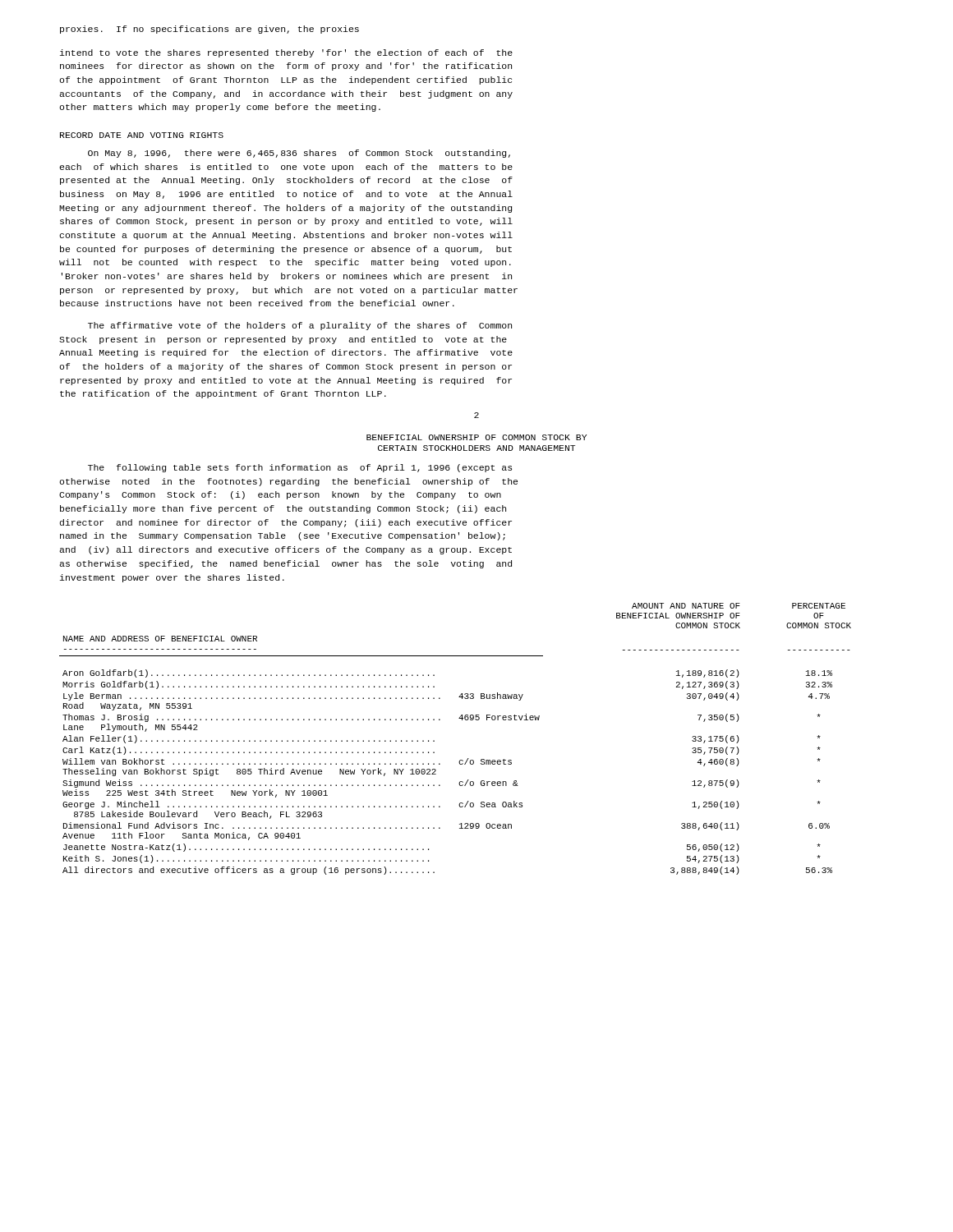Where is the passage that starts "On May 8,"?
The height and width of the screenshot is (1232, 953).
tap(289, 228)
